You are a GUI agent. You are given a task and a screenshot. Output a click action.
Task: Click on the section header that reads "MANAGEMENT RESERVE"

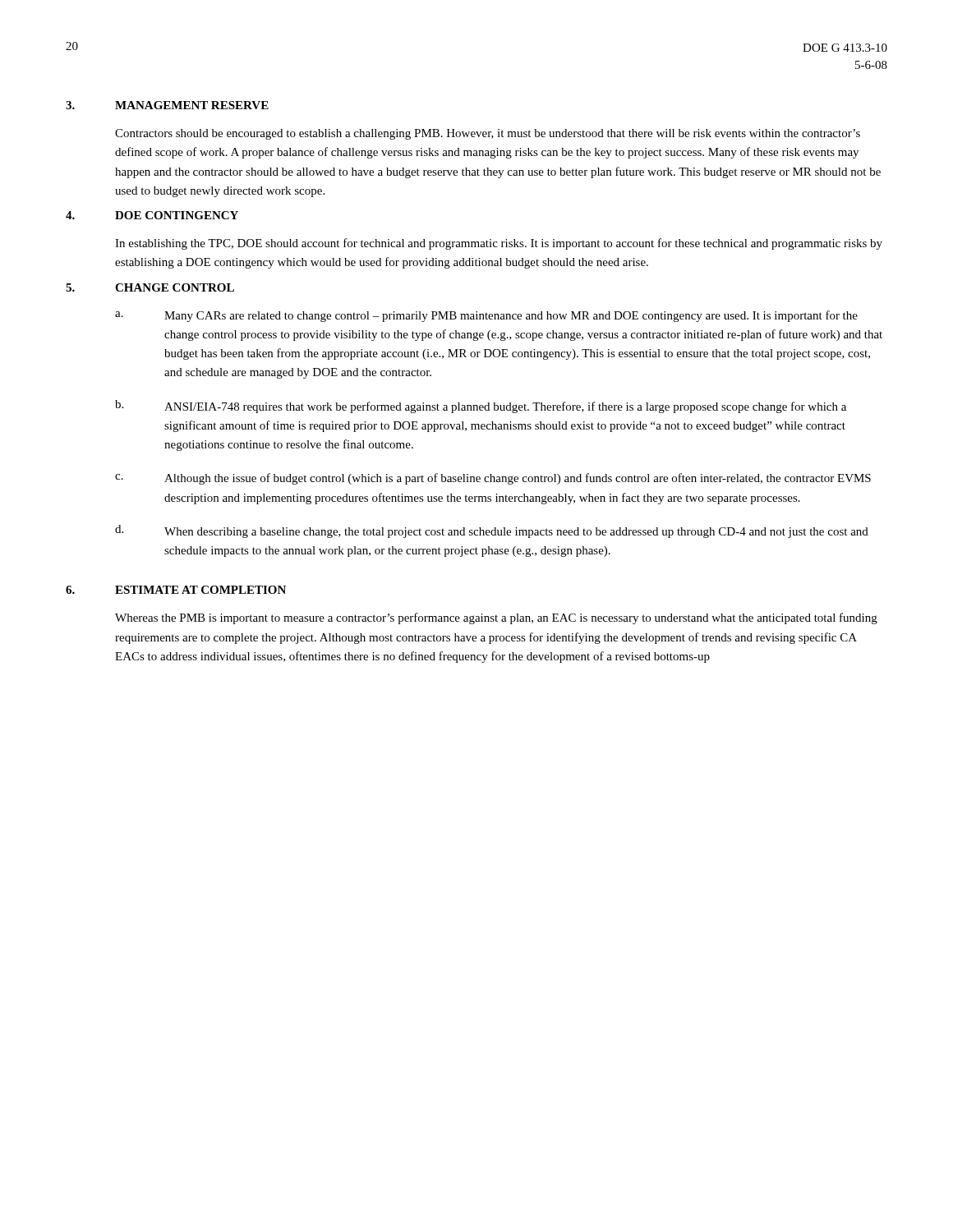pos(192,105)
